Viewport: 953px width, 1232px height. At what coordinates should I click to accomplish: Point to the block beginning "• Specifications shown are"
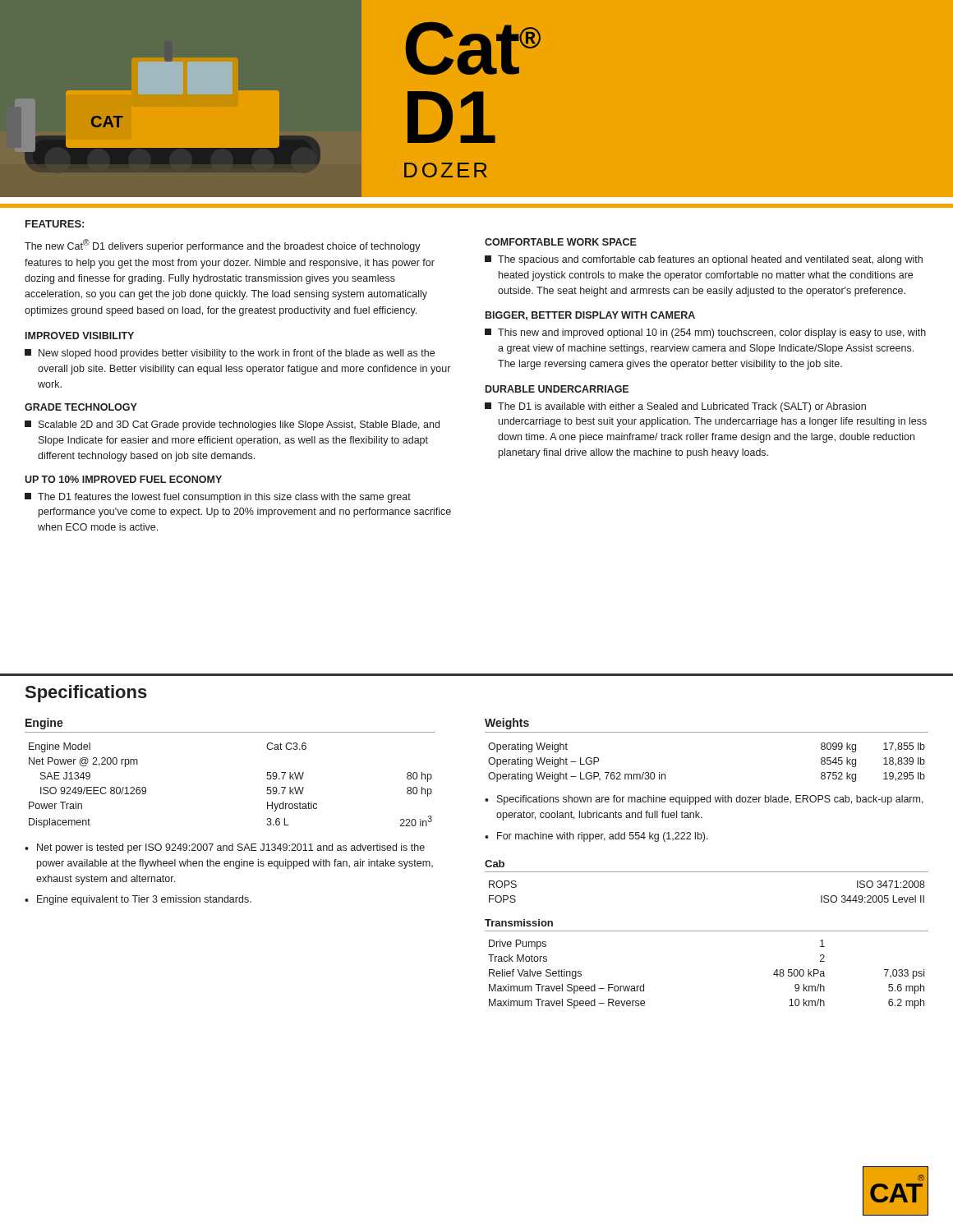707,807
